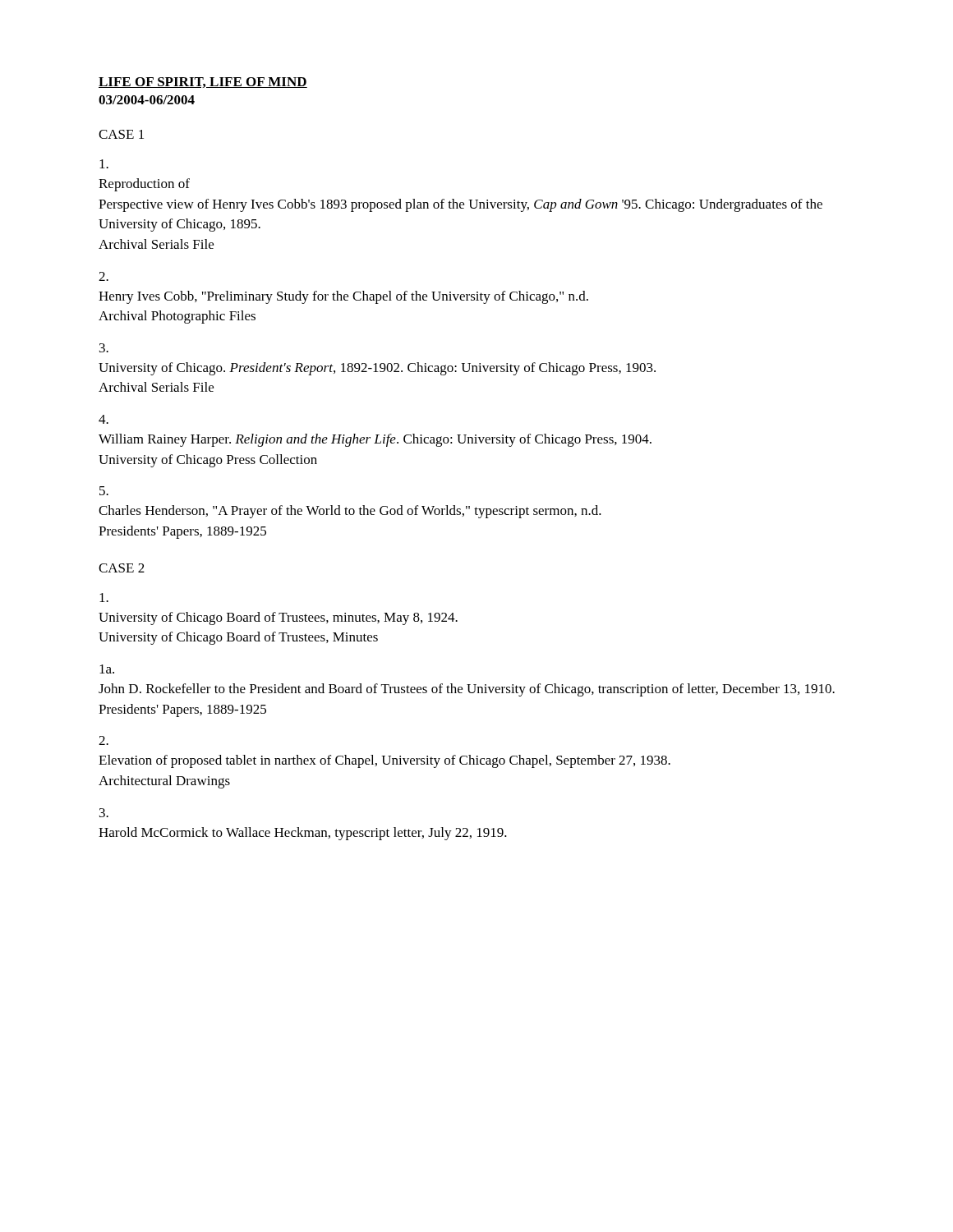Point to the passage starting "5. Charles Henderson, "A Prayer of the"
The width and height of the screenshot is (953, 1232).
point(476,513)
